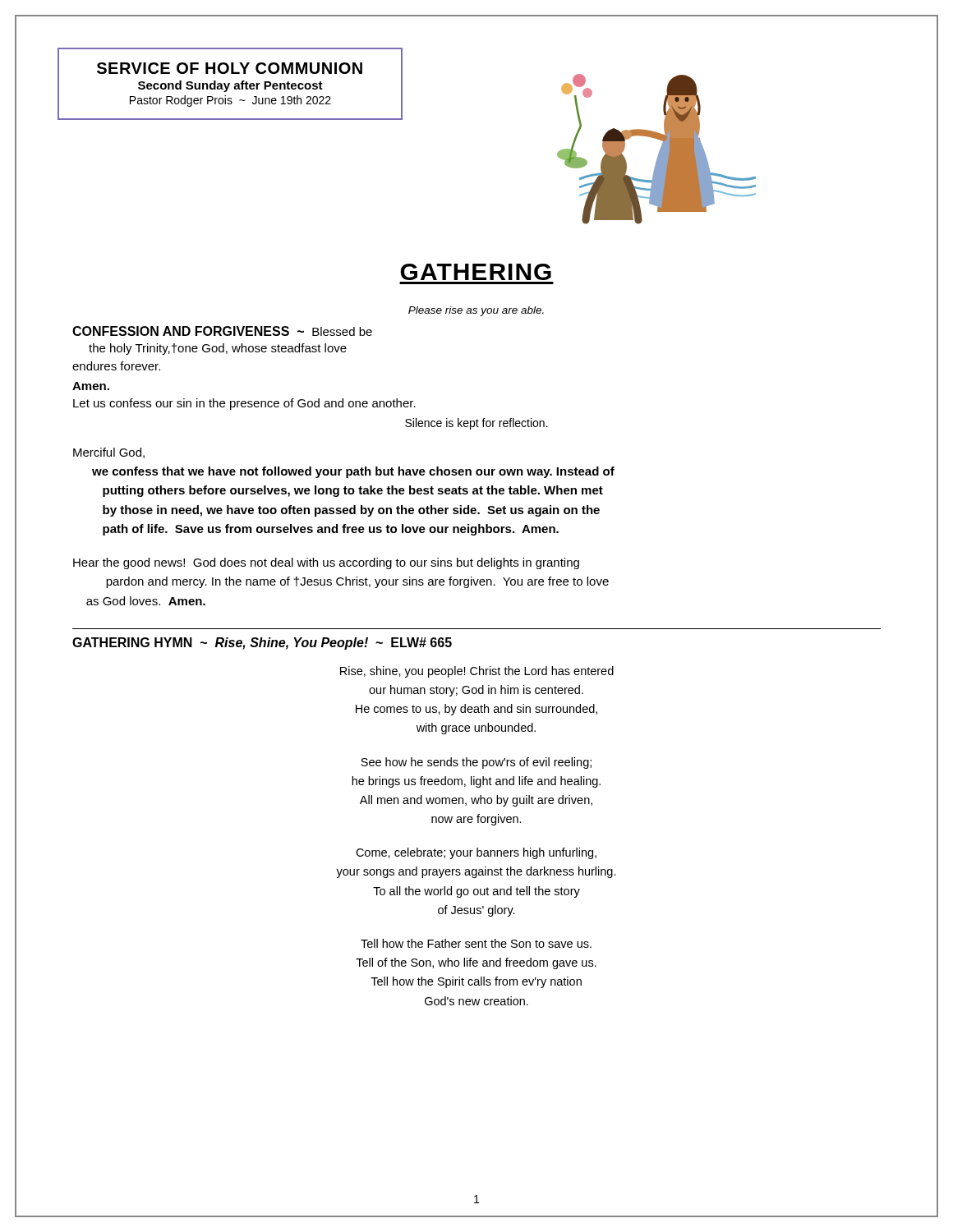Find the region starting "Merciful God, we confess that"

click(476, 491)
